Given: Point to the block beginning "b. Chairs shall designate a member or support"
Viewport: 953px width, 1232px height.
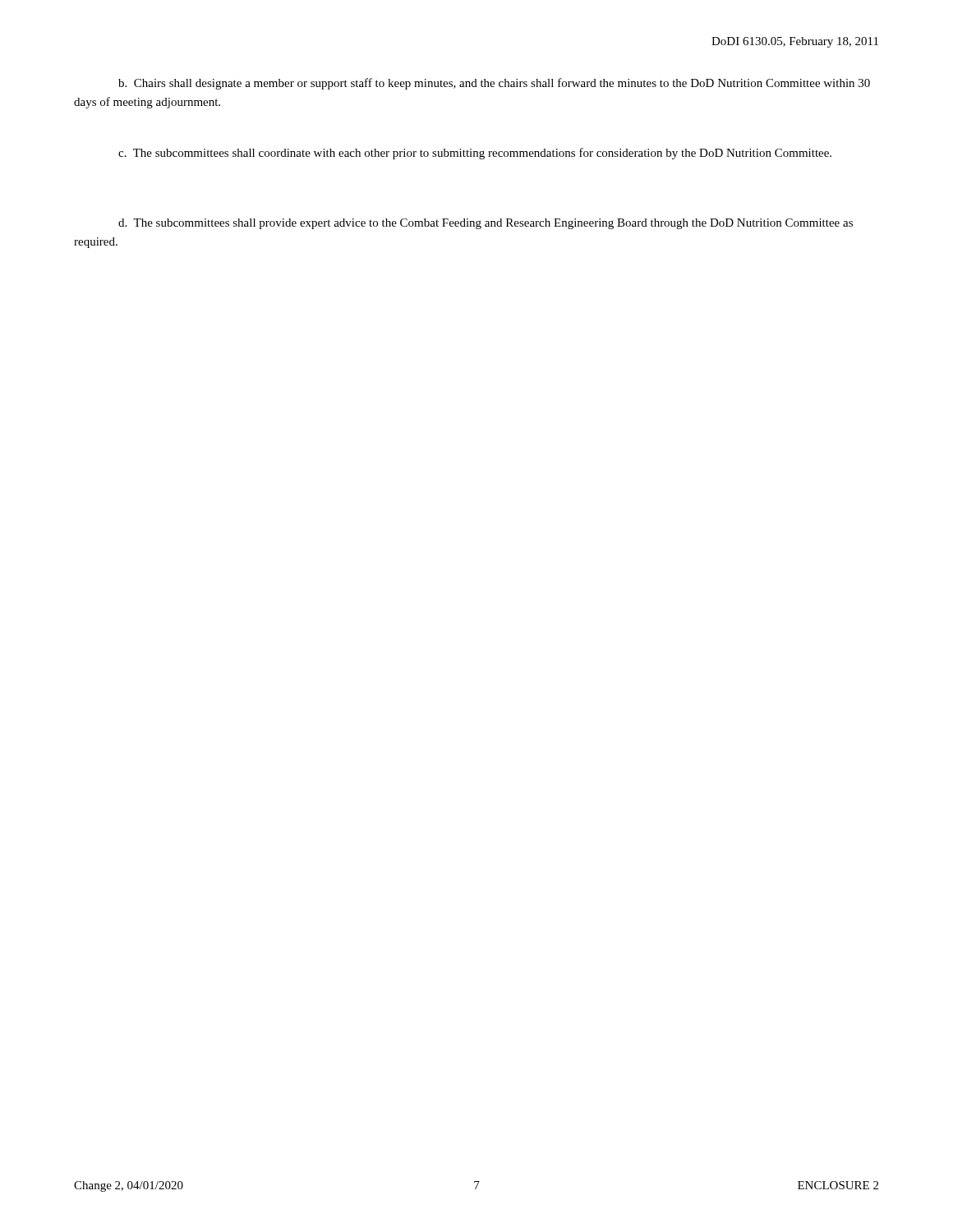Looking at the screenshot, I should 476,92.
